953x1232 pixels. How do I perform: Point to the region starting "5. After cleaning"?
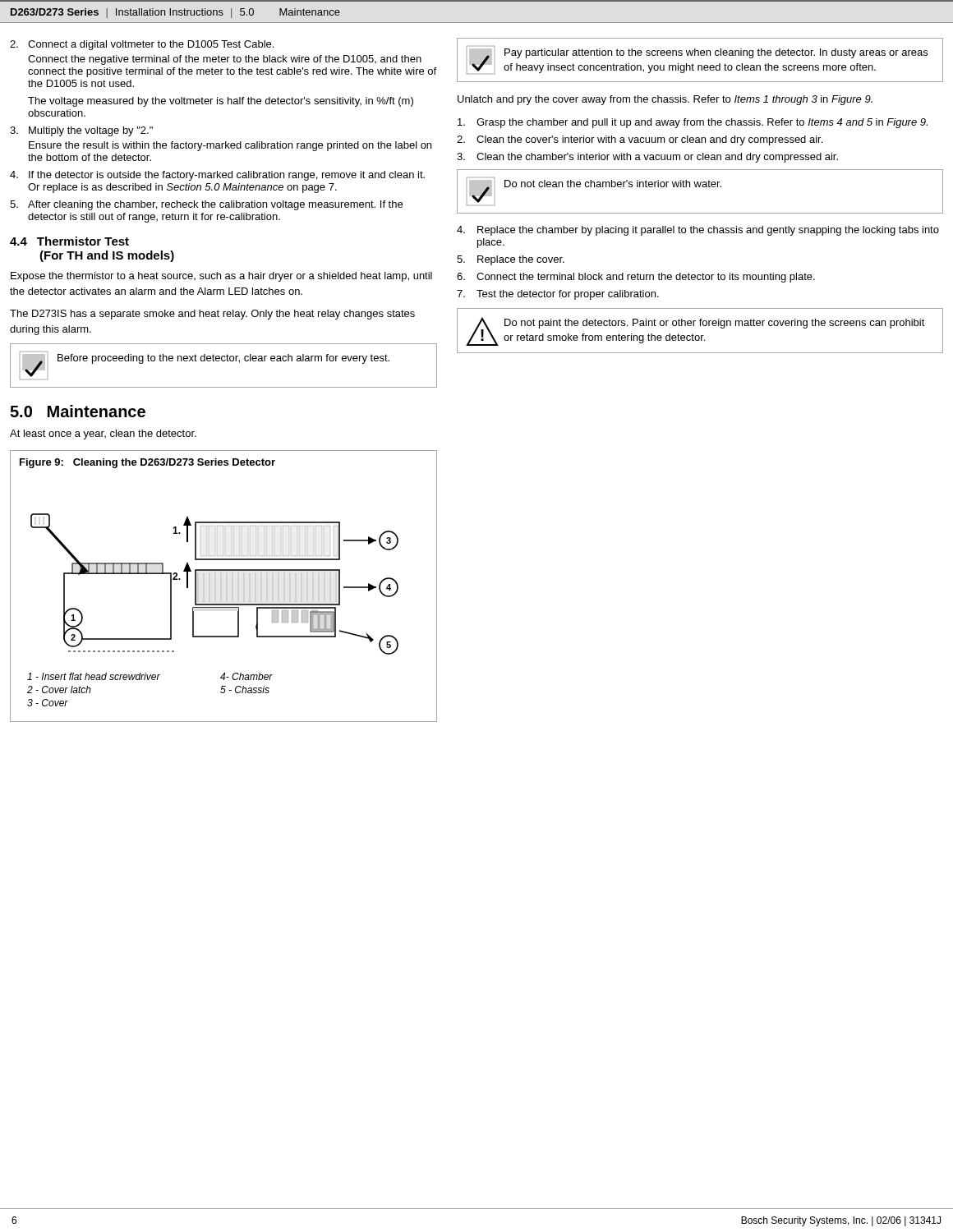pos(223,210)
